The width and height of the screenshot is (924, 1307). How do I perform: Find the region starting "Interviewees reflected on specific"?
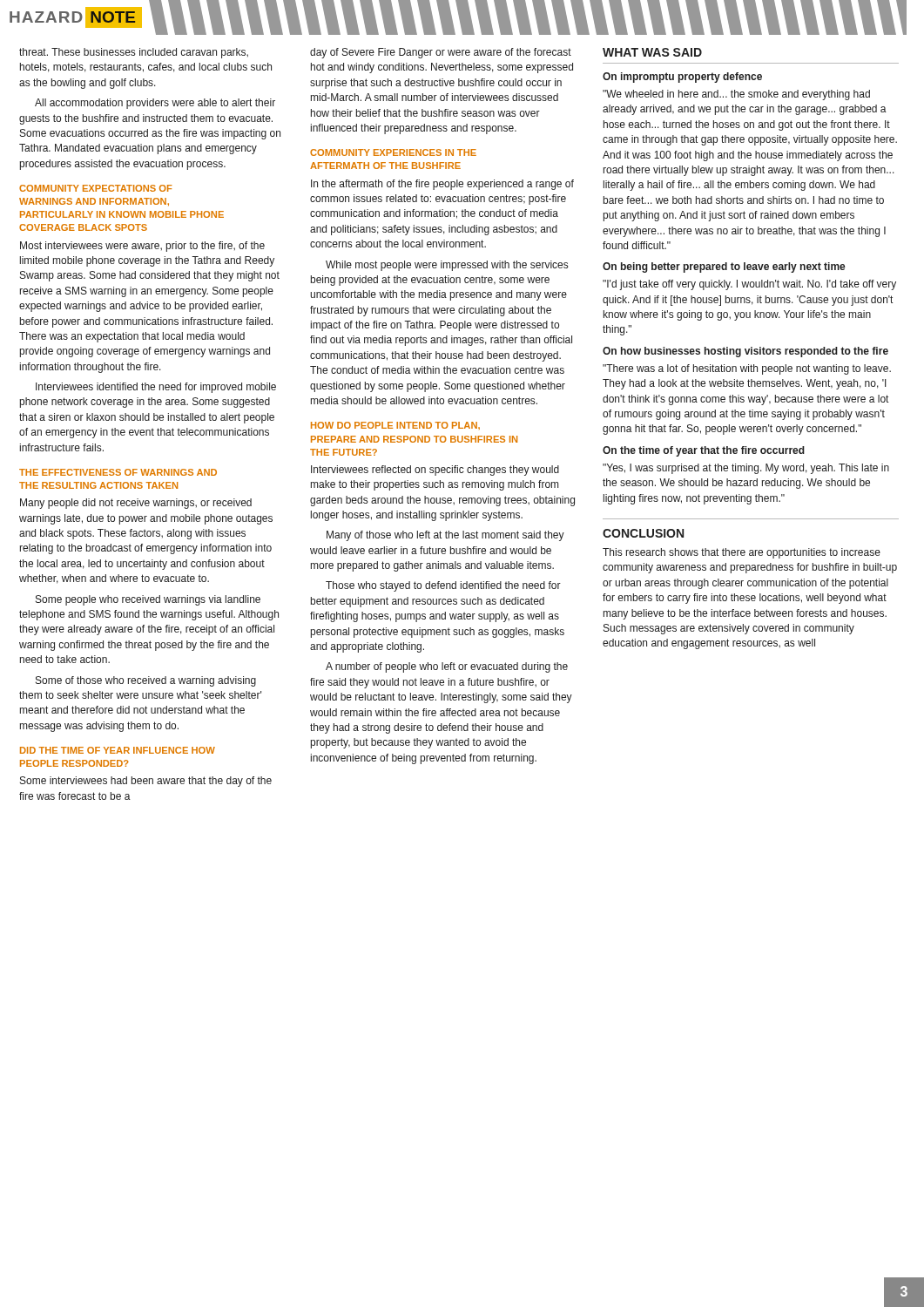[x=443, y=614]
